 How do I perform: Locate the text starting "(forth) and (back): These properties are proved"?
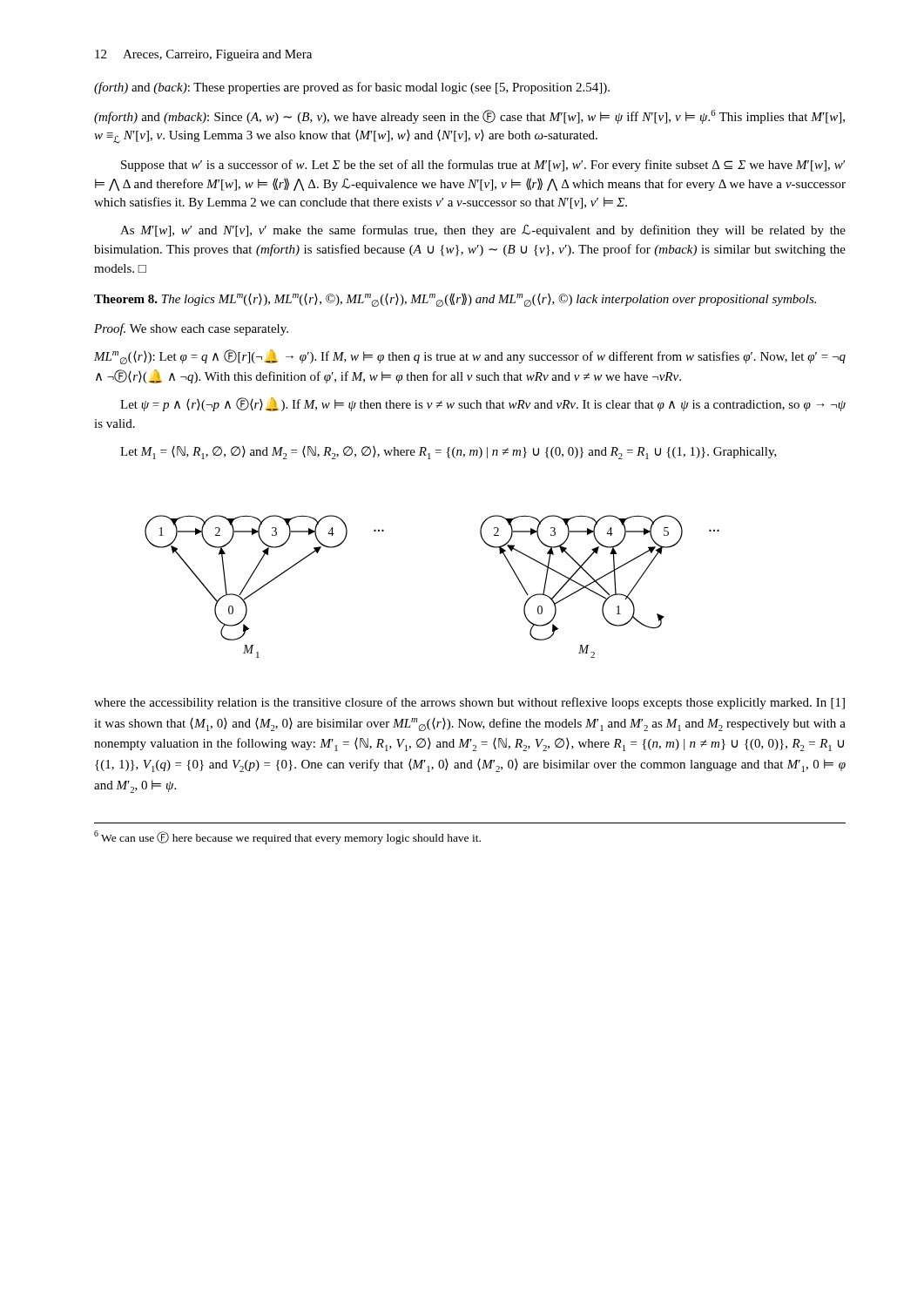click(470, 178)
